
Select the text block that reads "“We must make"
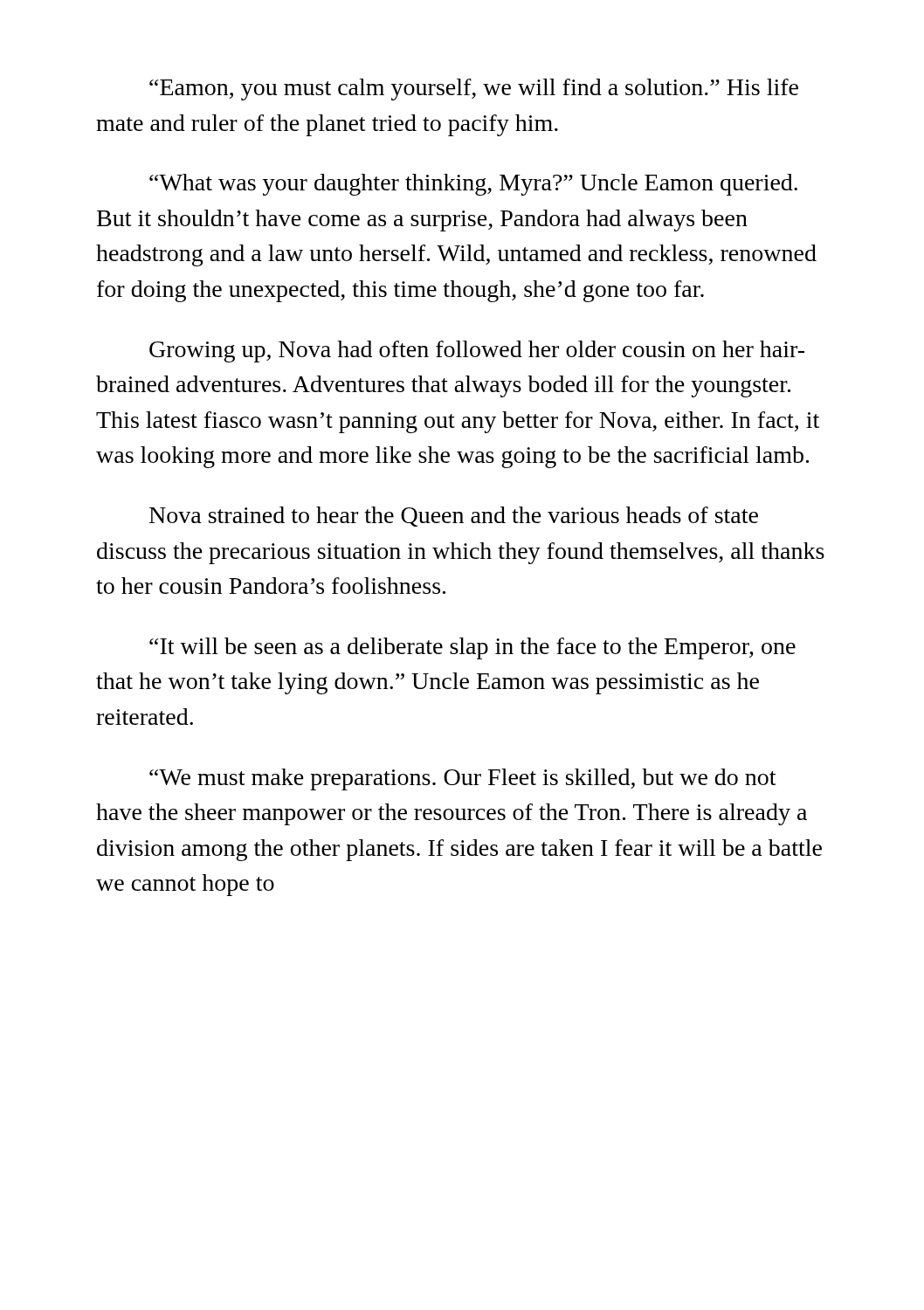point(459,830)
